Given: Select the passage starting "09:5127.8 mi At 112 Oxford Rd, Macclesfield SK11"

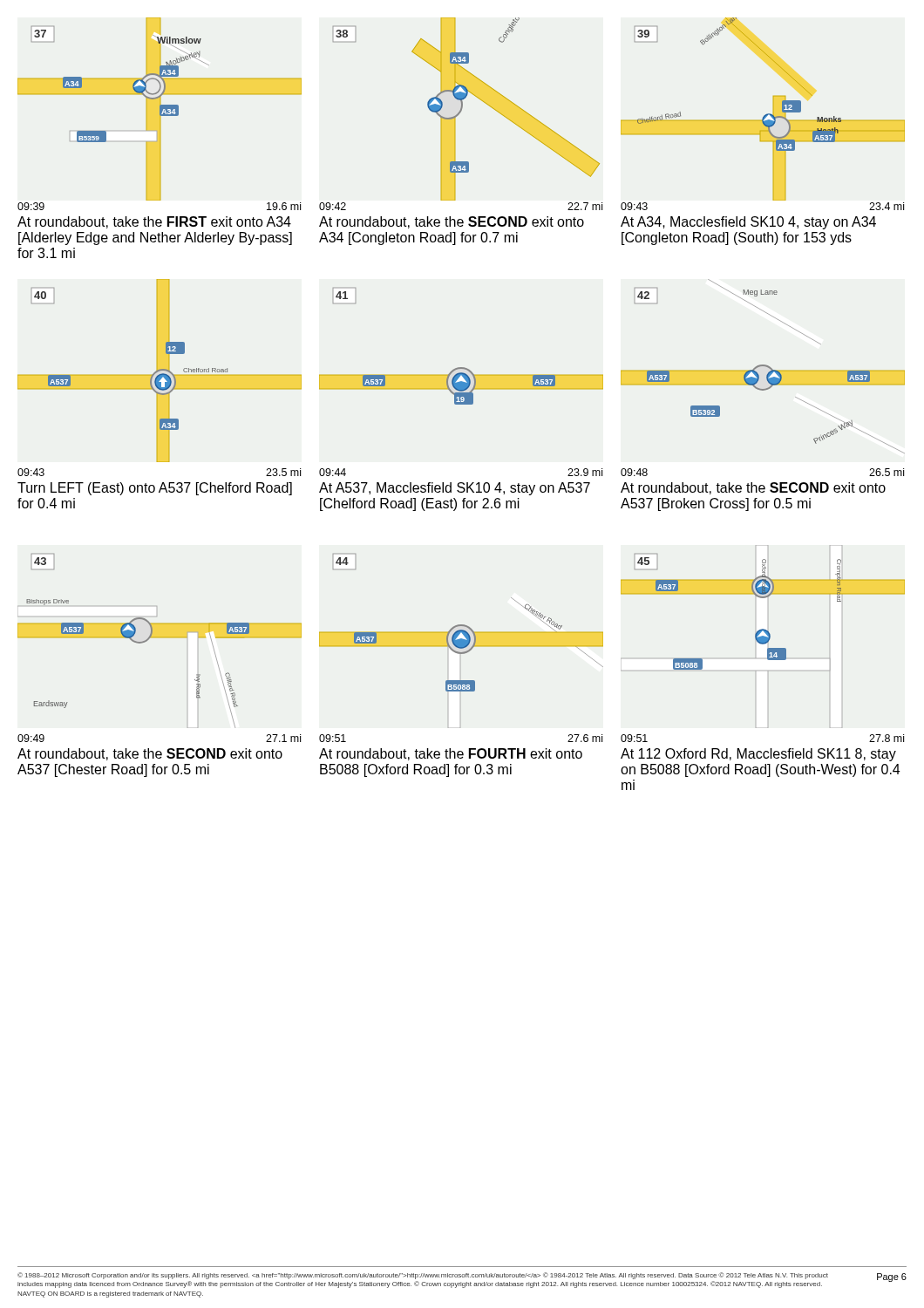Looking at the screenshot, I should pos(763,763).
